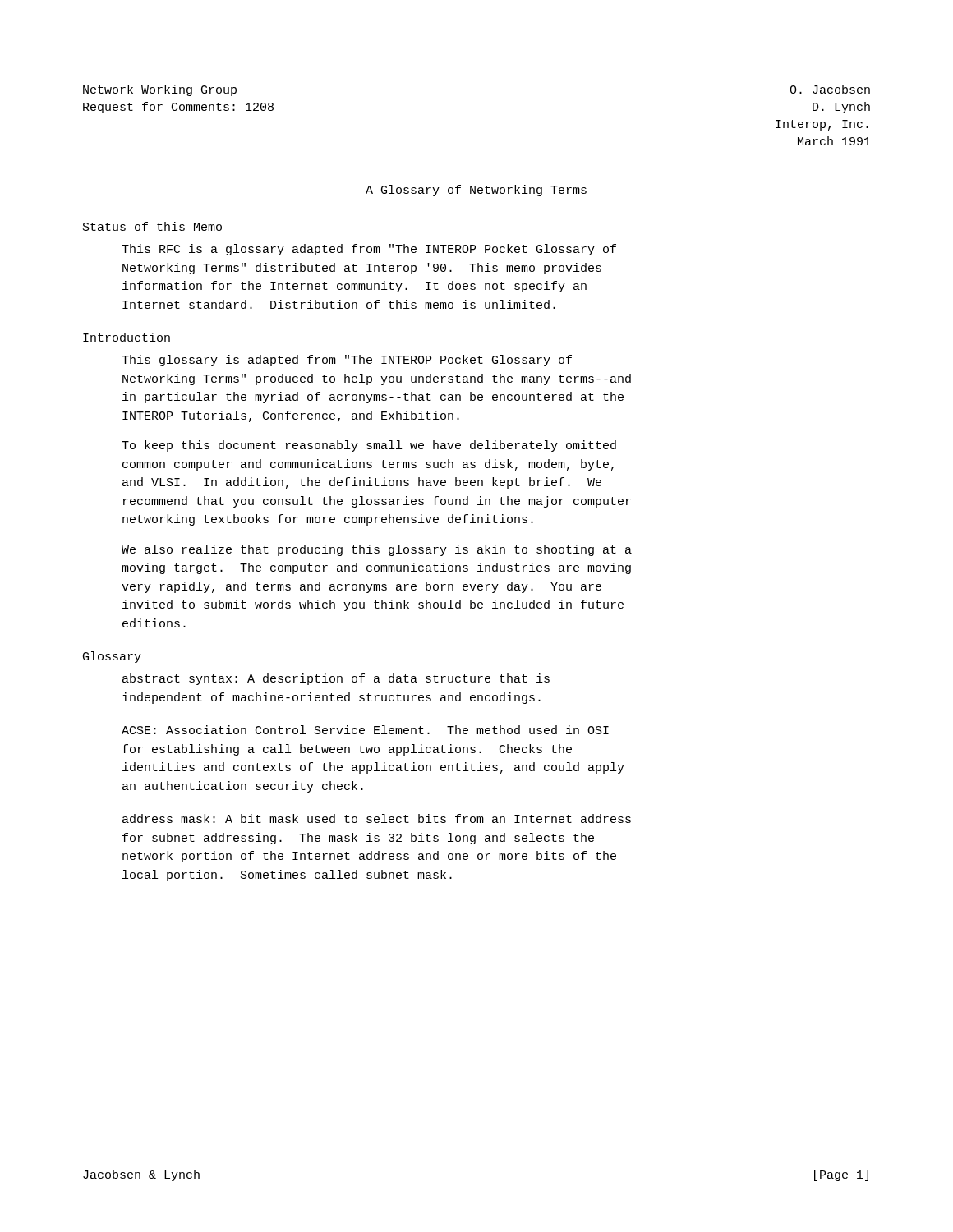
Task: Find the element starting "This RFC is a"
Action: point(369,278)
